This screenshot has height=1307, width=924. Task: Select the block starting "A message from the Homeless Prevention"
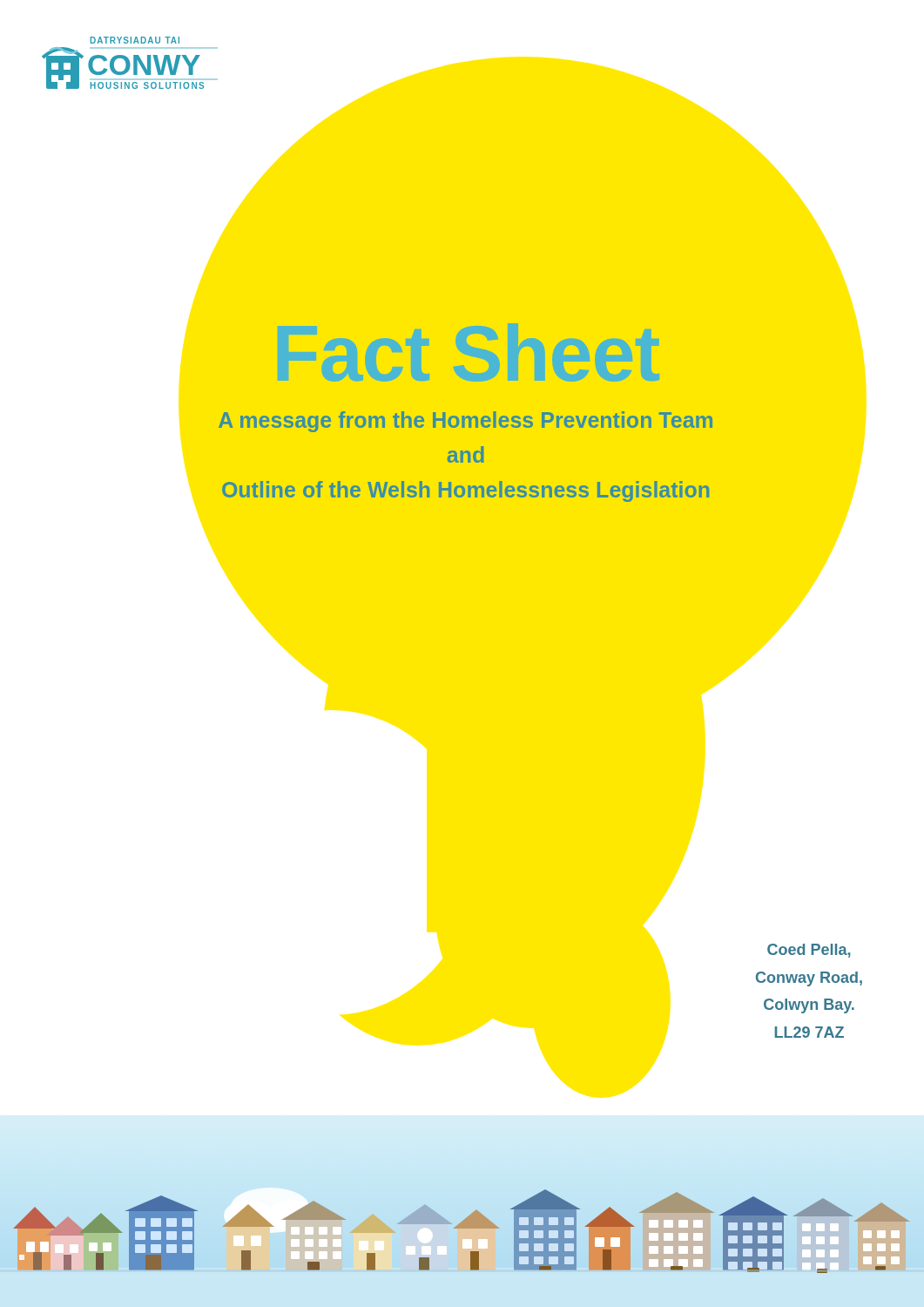coord(466,455)
